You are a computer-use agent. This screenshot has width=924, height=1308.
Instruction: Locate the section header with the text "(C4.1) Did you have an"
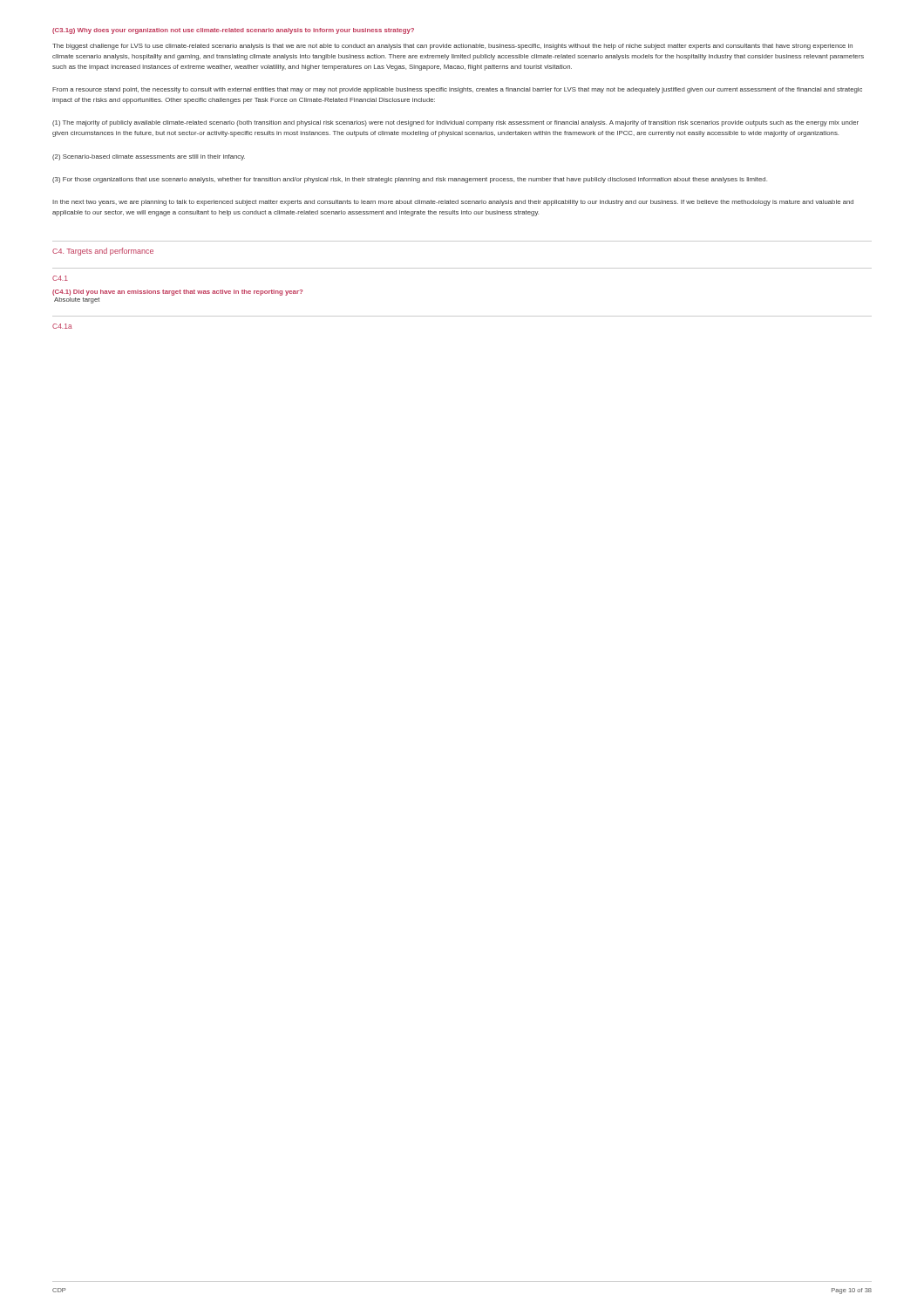[178, 292]
